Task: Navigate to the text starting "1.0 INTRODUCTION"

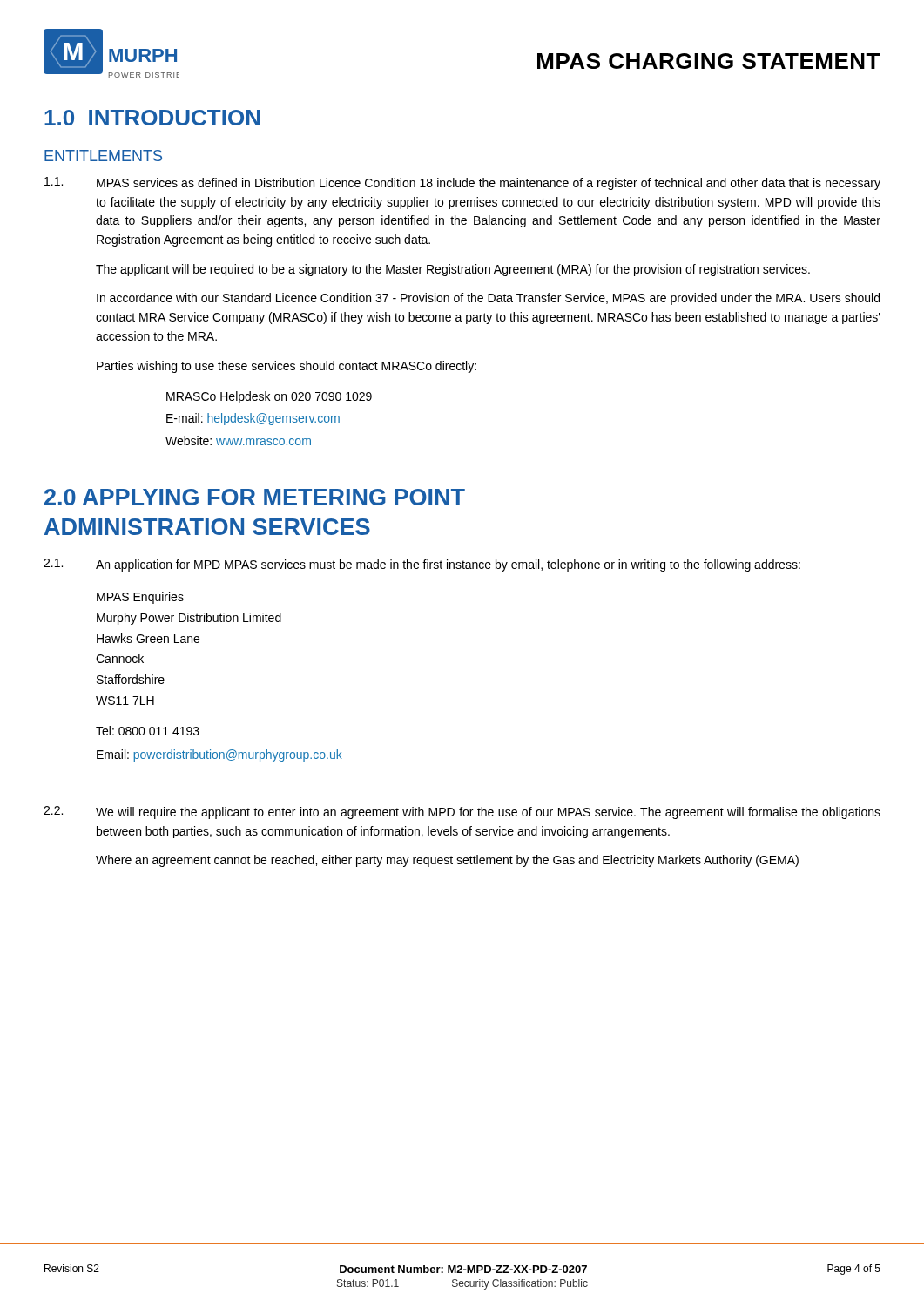Action: (152, 118)
